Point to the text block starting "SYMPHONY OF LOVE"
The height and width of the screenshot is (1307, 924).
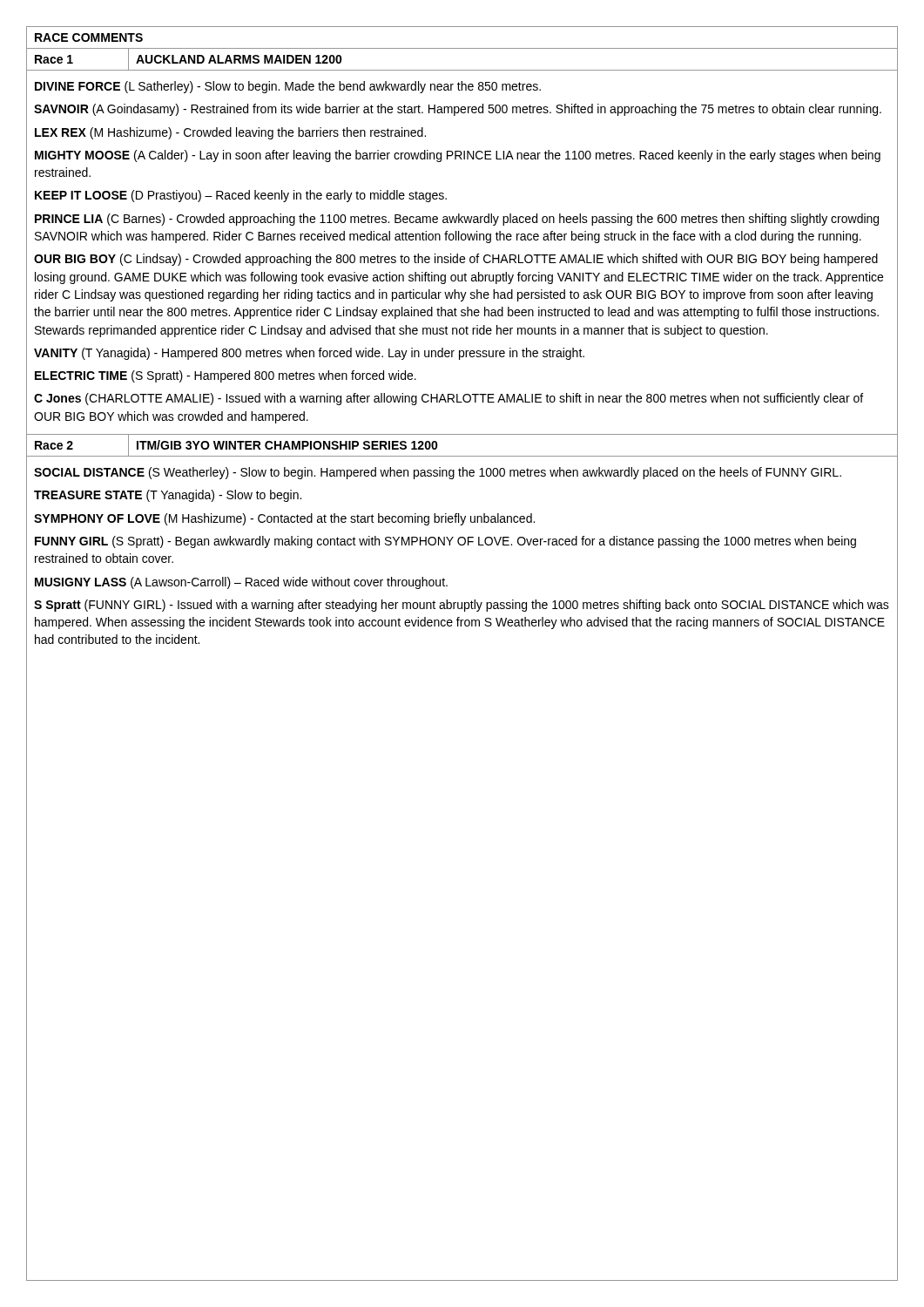(x=462, y=518)
